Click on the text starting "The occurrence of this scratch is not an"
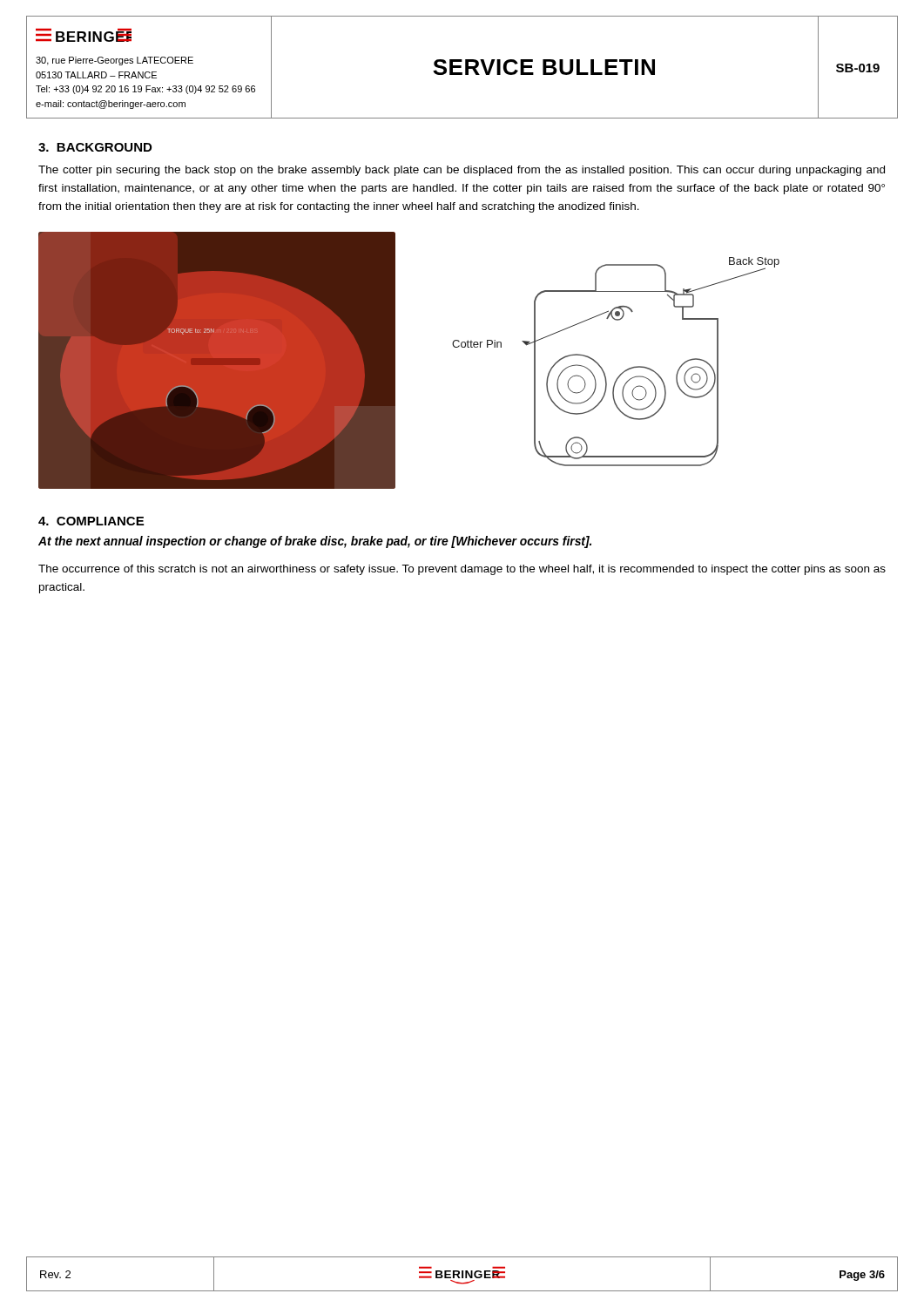 [x=462, y=577]
